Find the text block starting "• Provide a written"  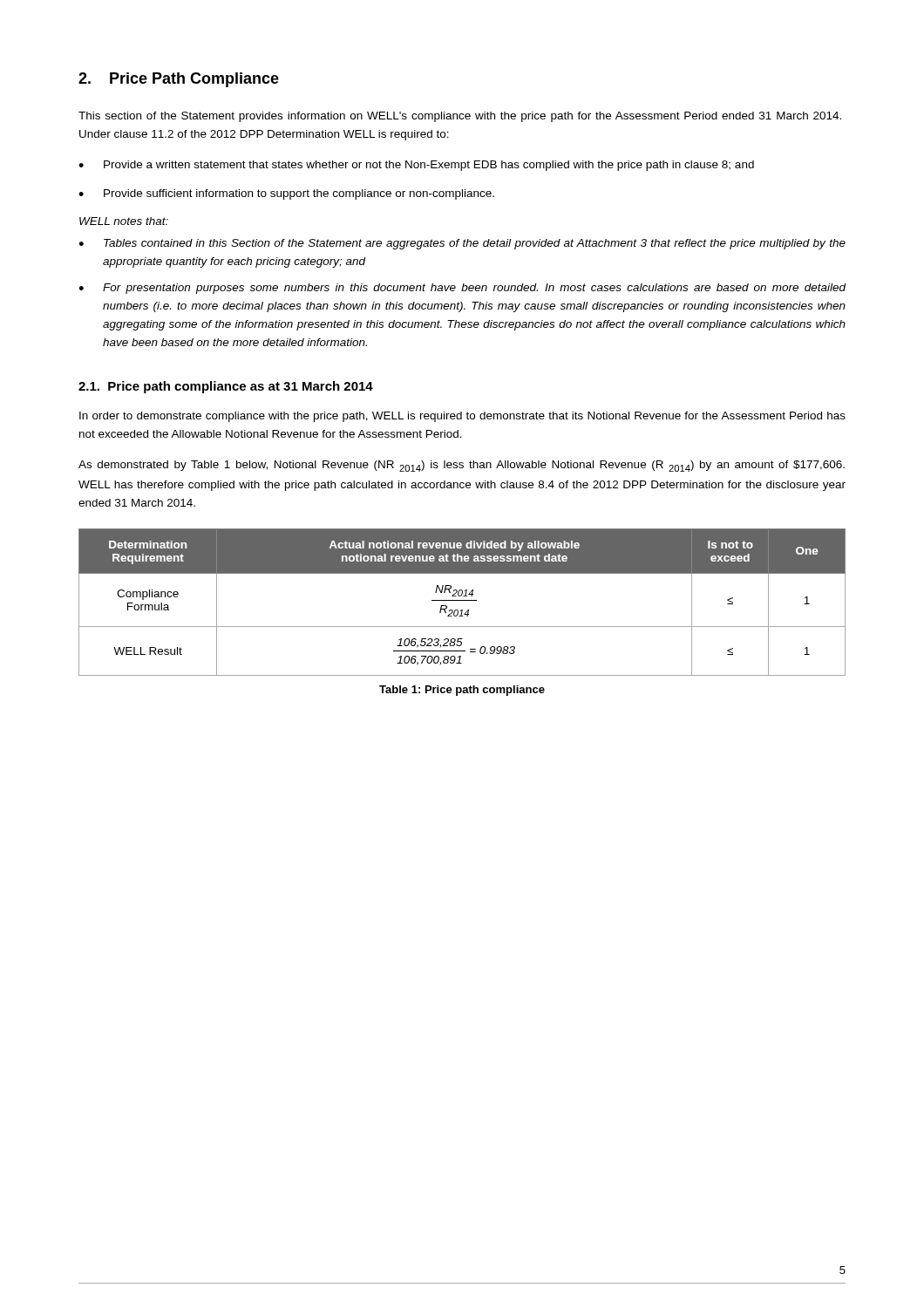coord(462,166)
